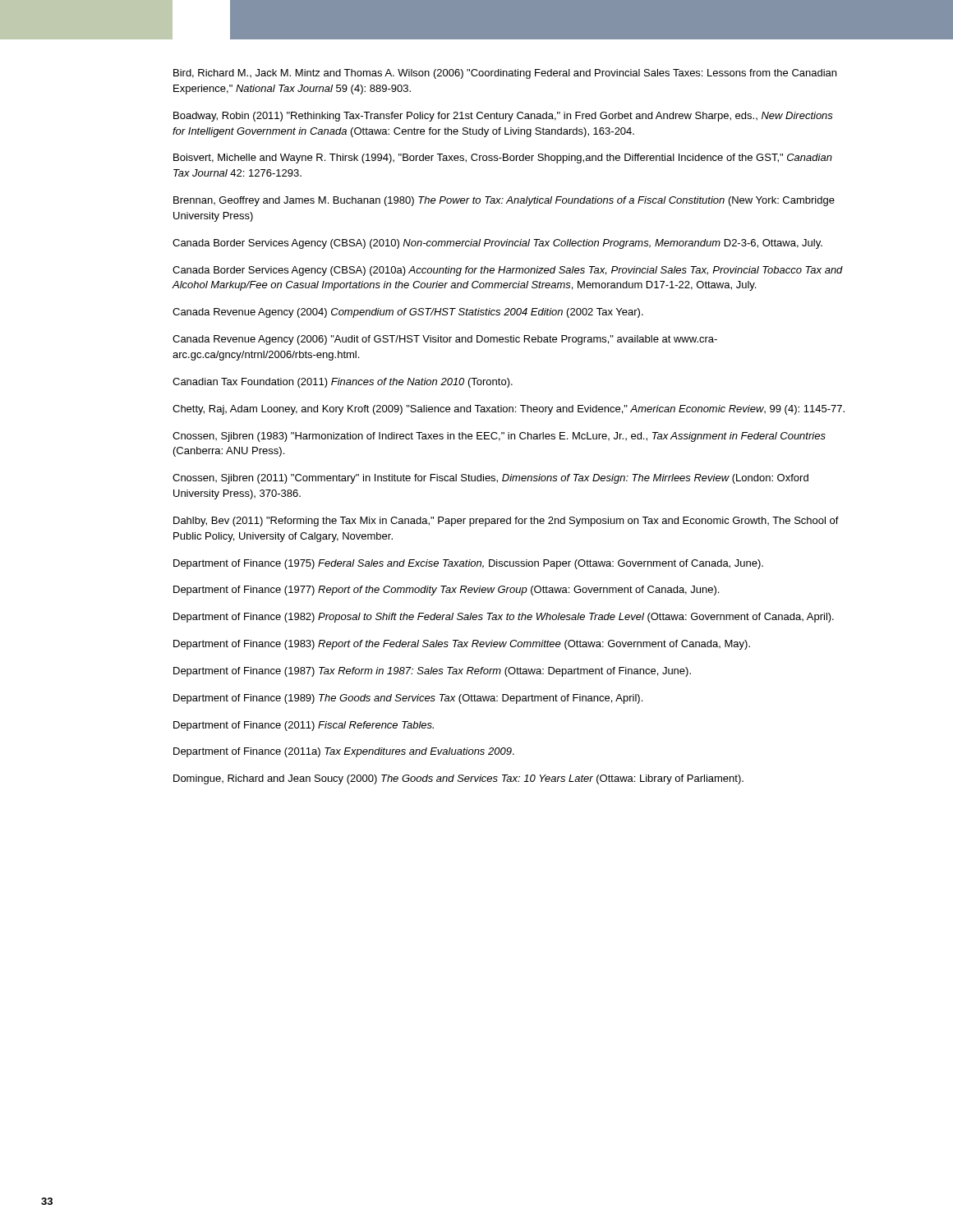Find the list item that reads "Department of Finance (1983) Report of the Federal"
Image resolution: width=953 pixels, height=1232 pixels.
pyautogui.click(x=462, y=644)
